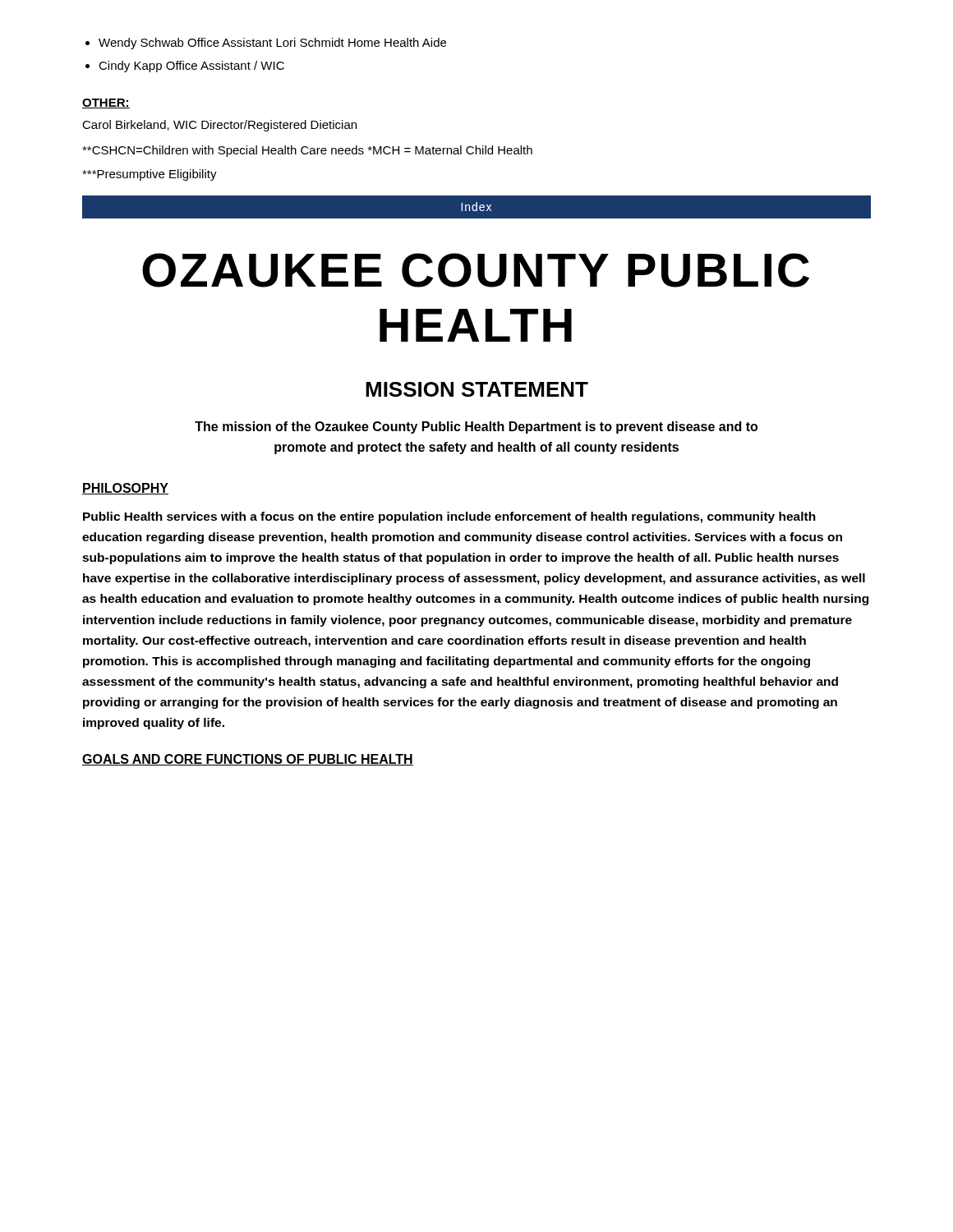Navigate to the block starting "Wendy Schwab Office"
This screenshot has width=953, height=1232.
273,42
